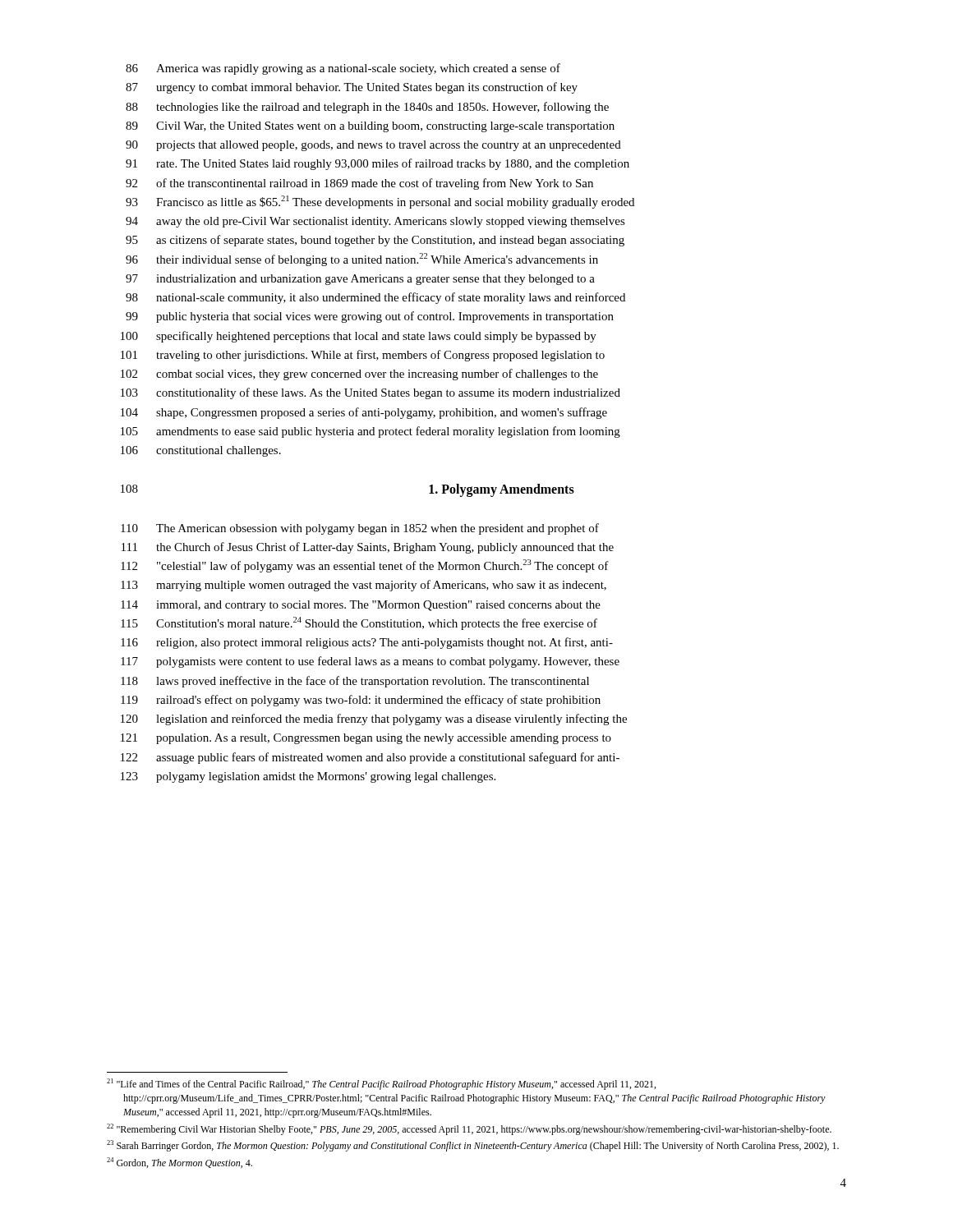Image resolution: width=953 pixels, height=1232 pixels.
Task: Find the passage starting "23 Sarah Barringer Gordon,"
Action: click(x=476, y=1146)
